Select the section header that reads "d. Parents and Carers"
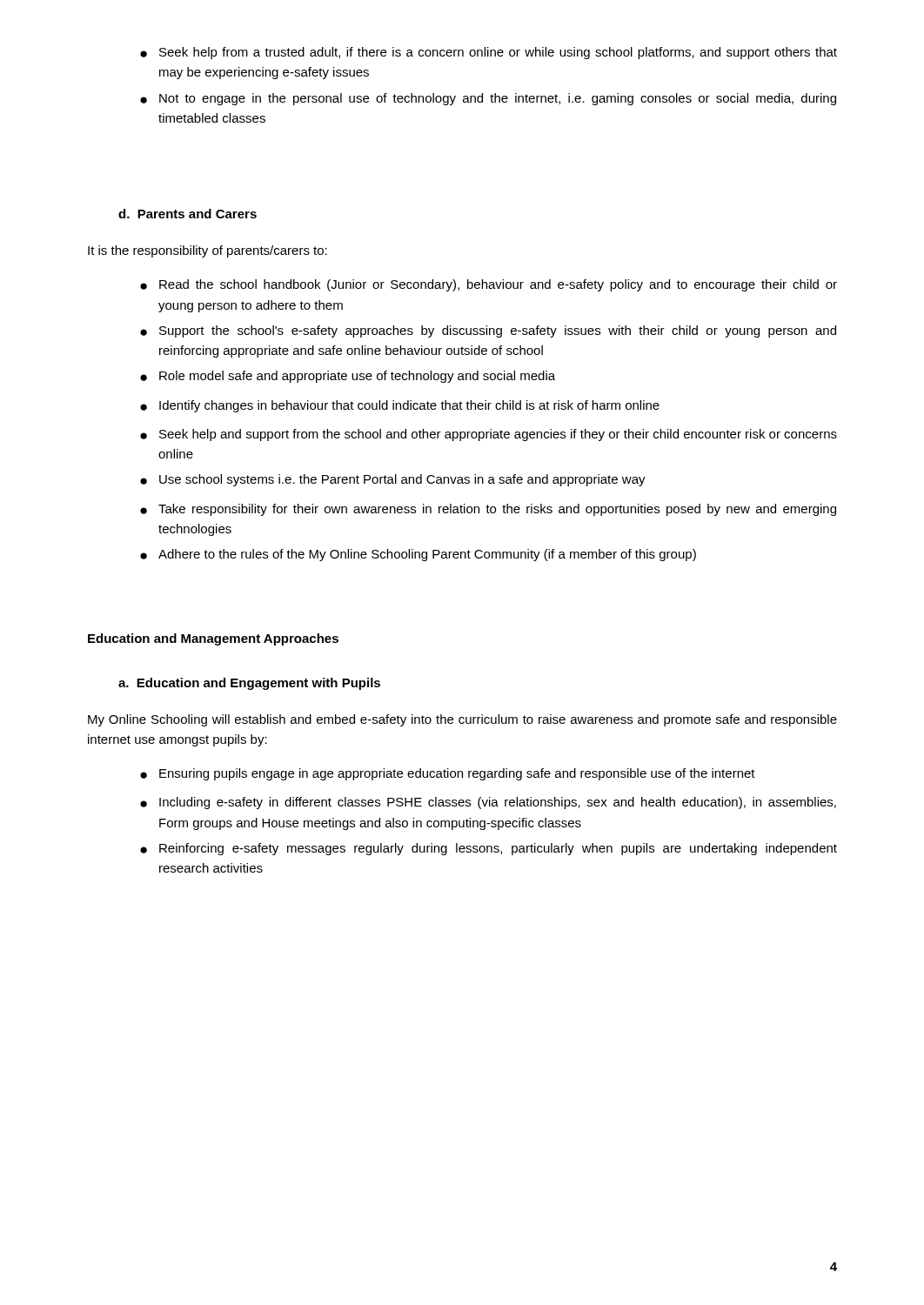924x1305 pixels. (x=188, y=214)
